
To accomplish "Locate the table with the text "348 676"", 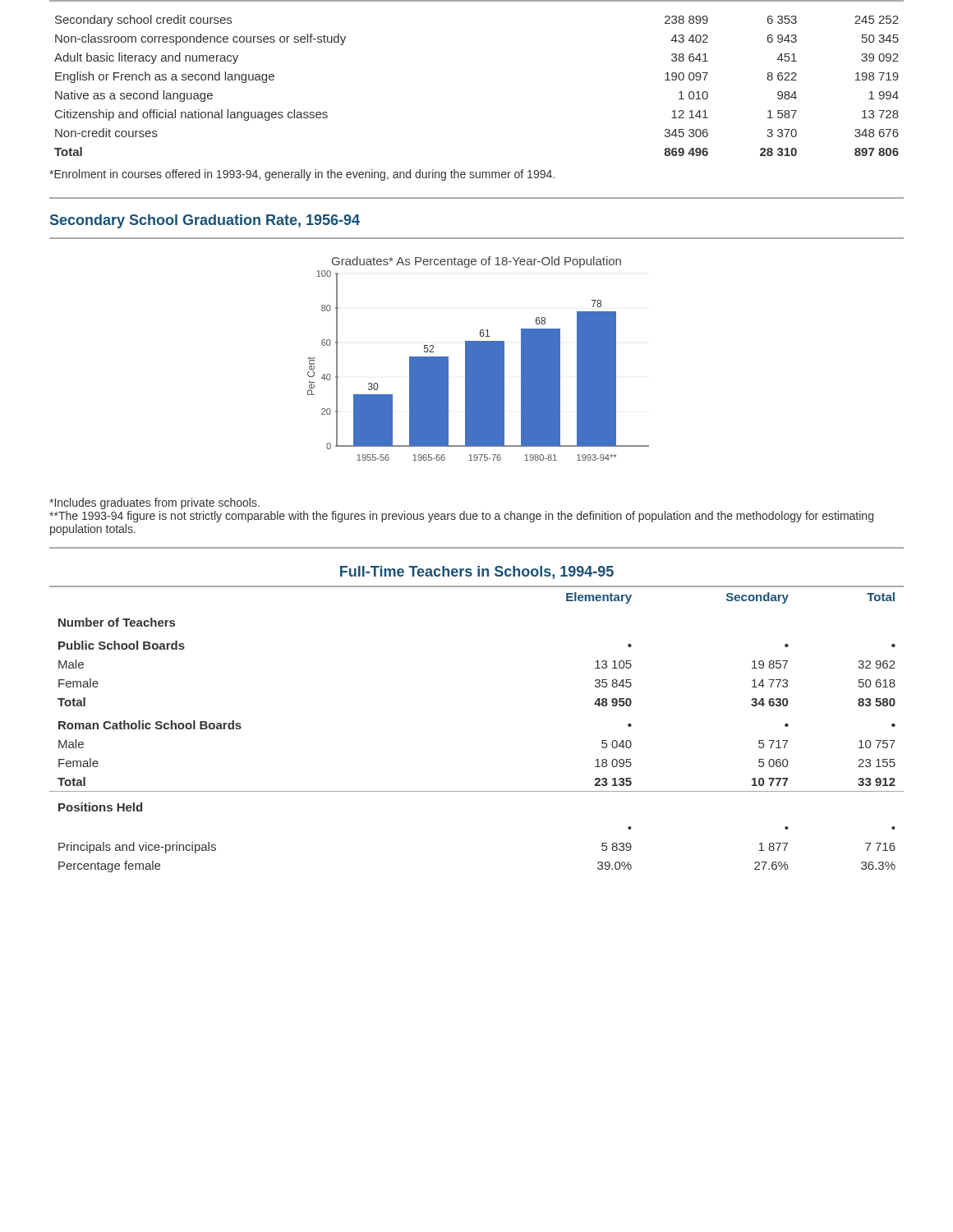I will coord(476,99).
